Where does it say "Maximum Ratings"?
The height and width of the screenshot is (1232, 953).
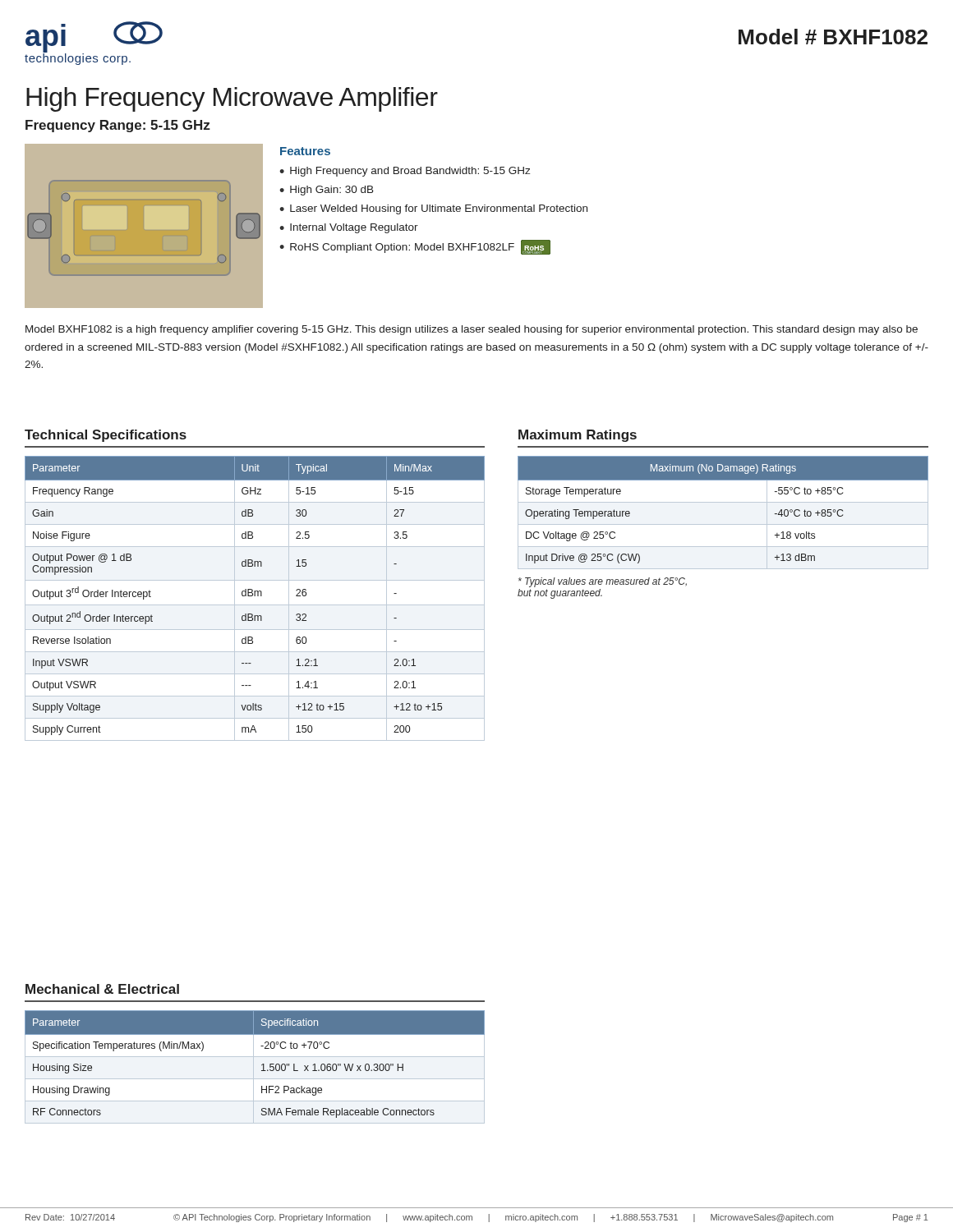(x=577, y=435)
